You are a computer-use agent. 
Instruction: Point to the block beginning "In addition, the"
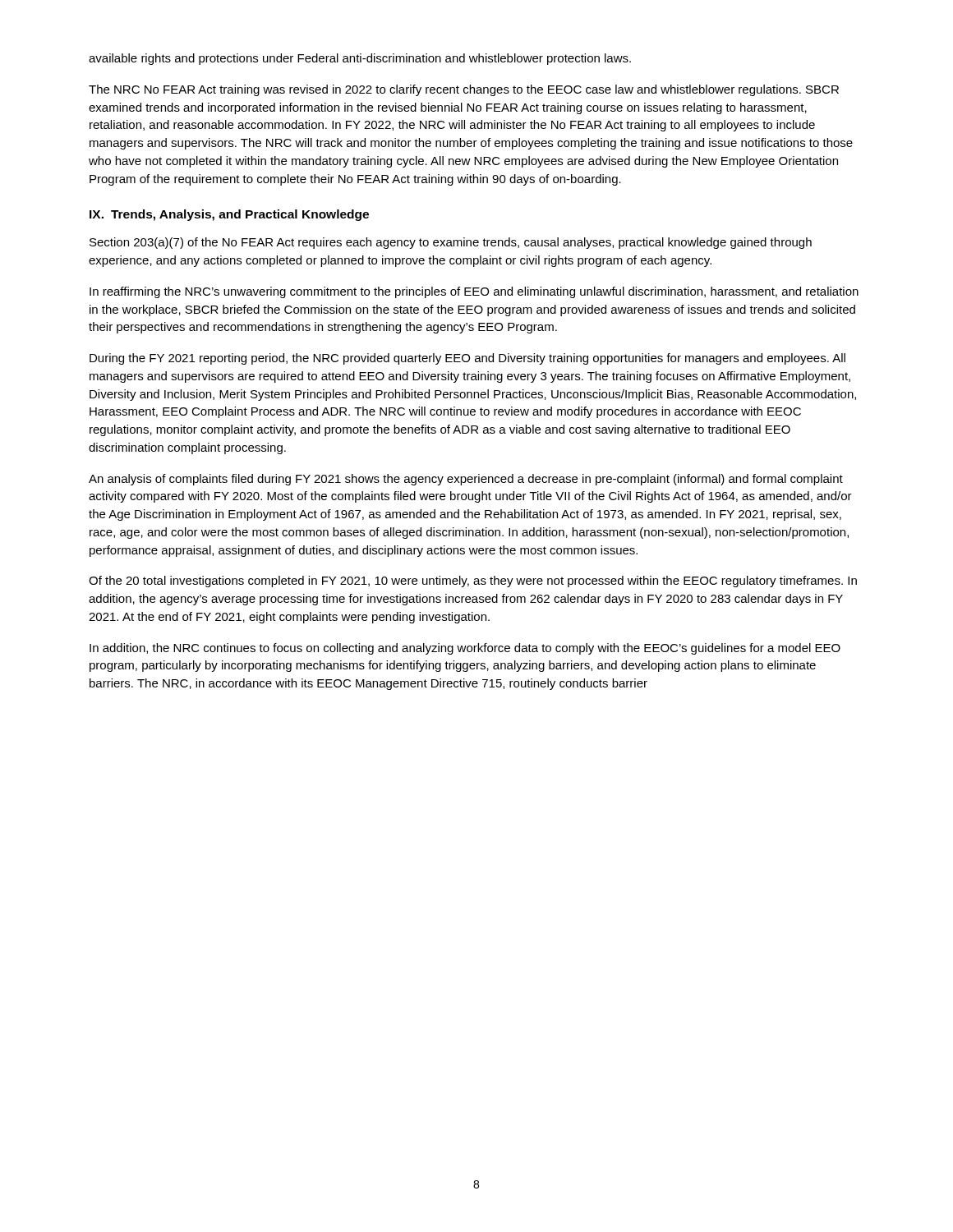coord(476,665)
